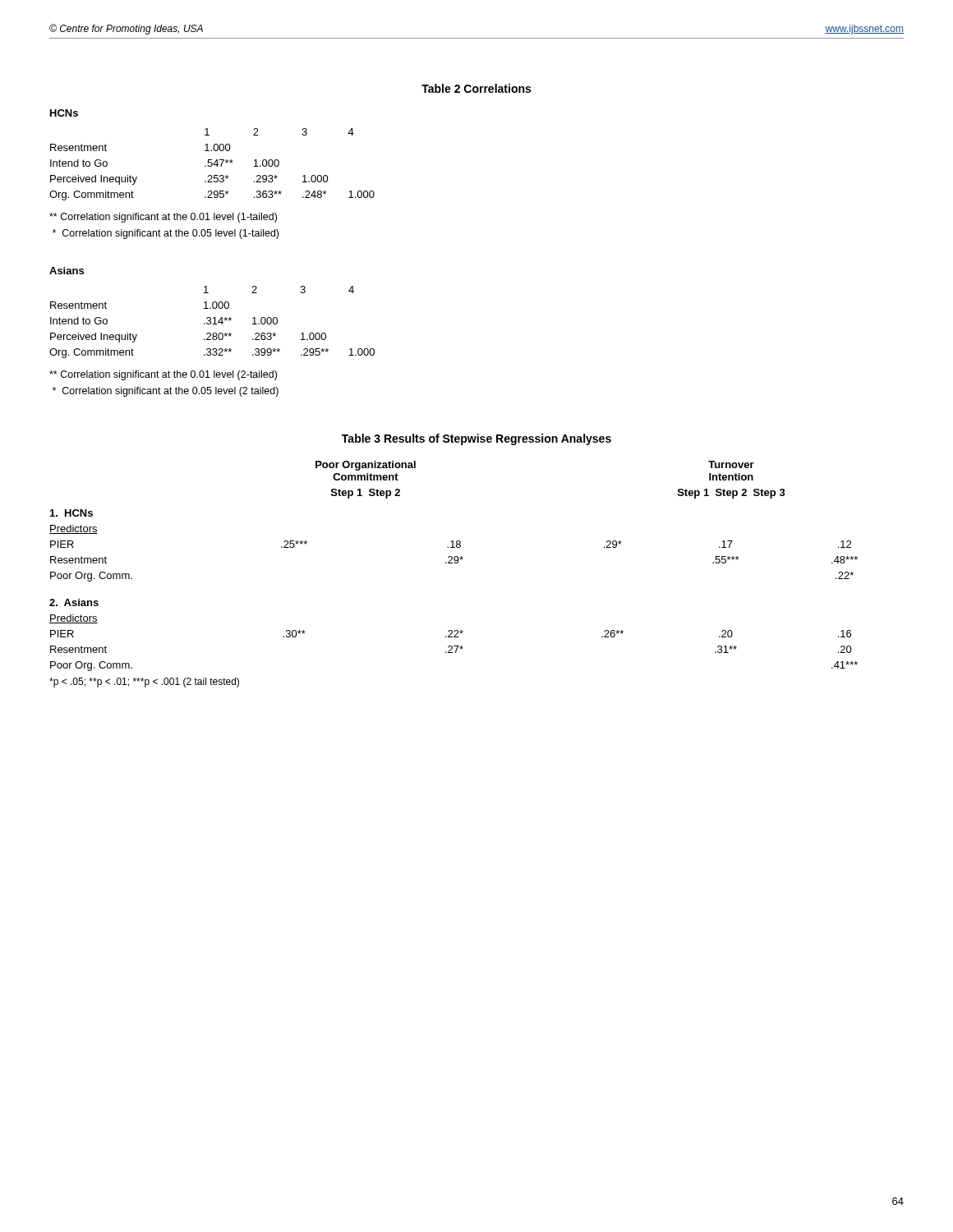Locate the block starting "p < .05; **p <"

pyautogui.click(x=145, y=682)
